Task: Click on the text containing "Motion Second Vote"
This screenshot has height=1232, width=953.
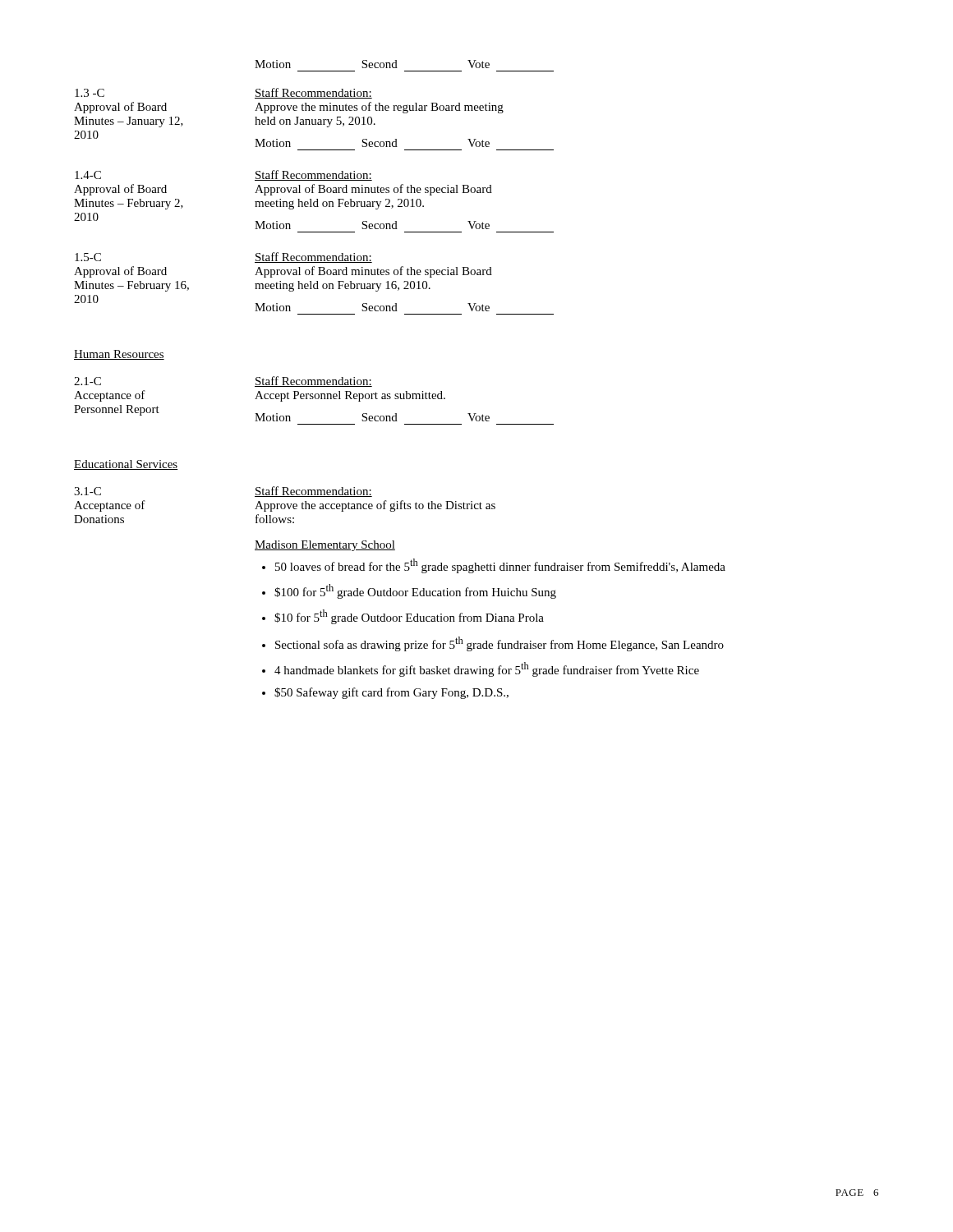Action: tap(404, 64)
